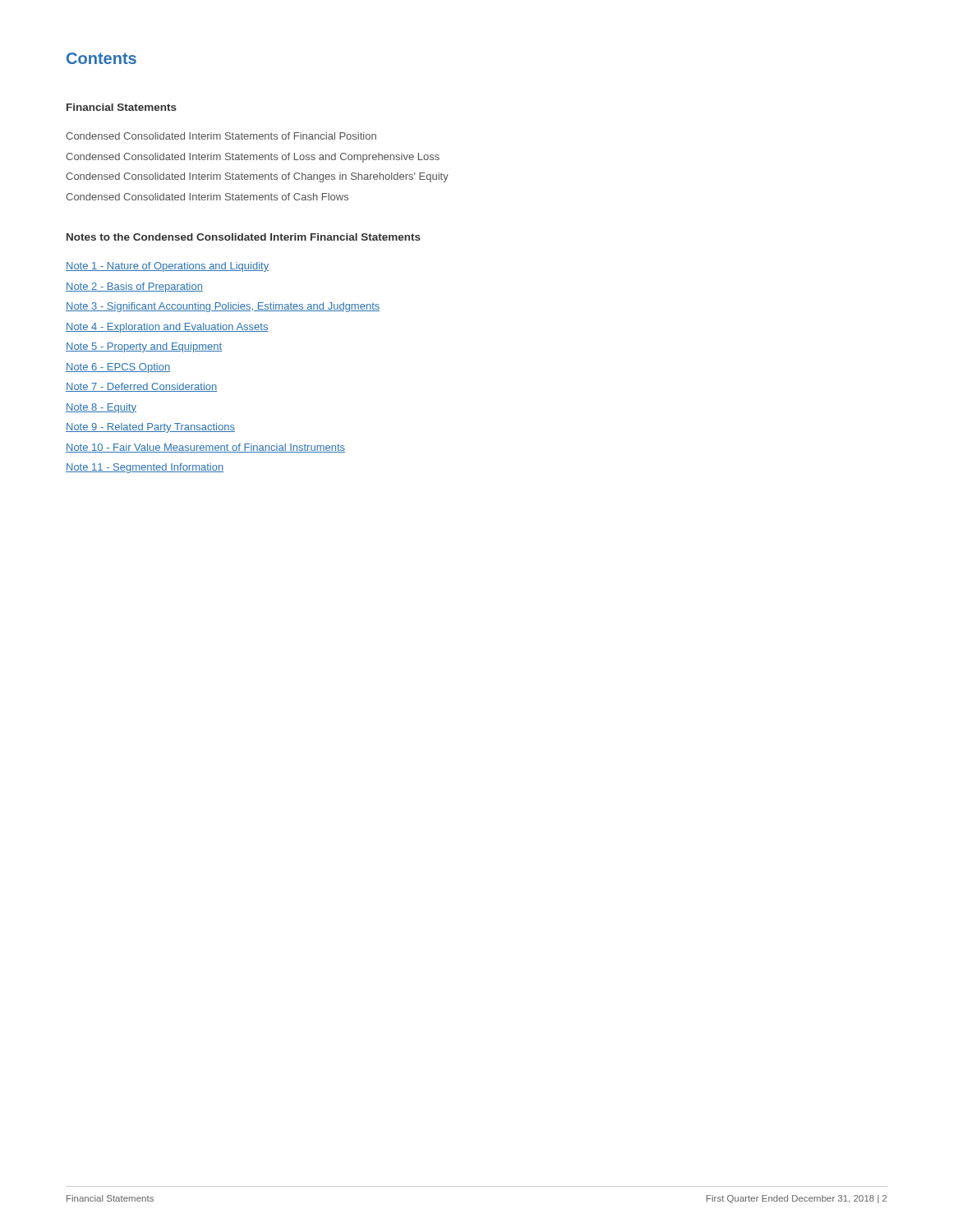Point to "Note 6 - EPCS Option"

pyautogui.click(x=118, y=366)
